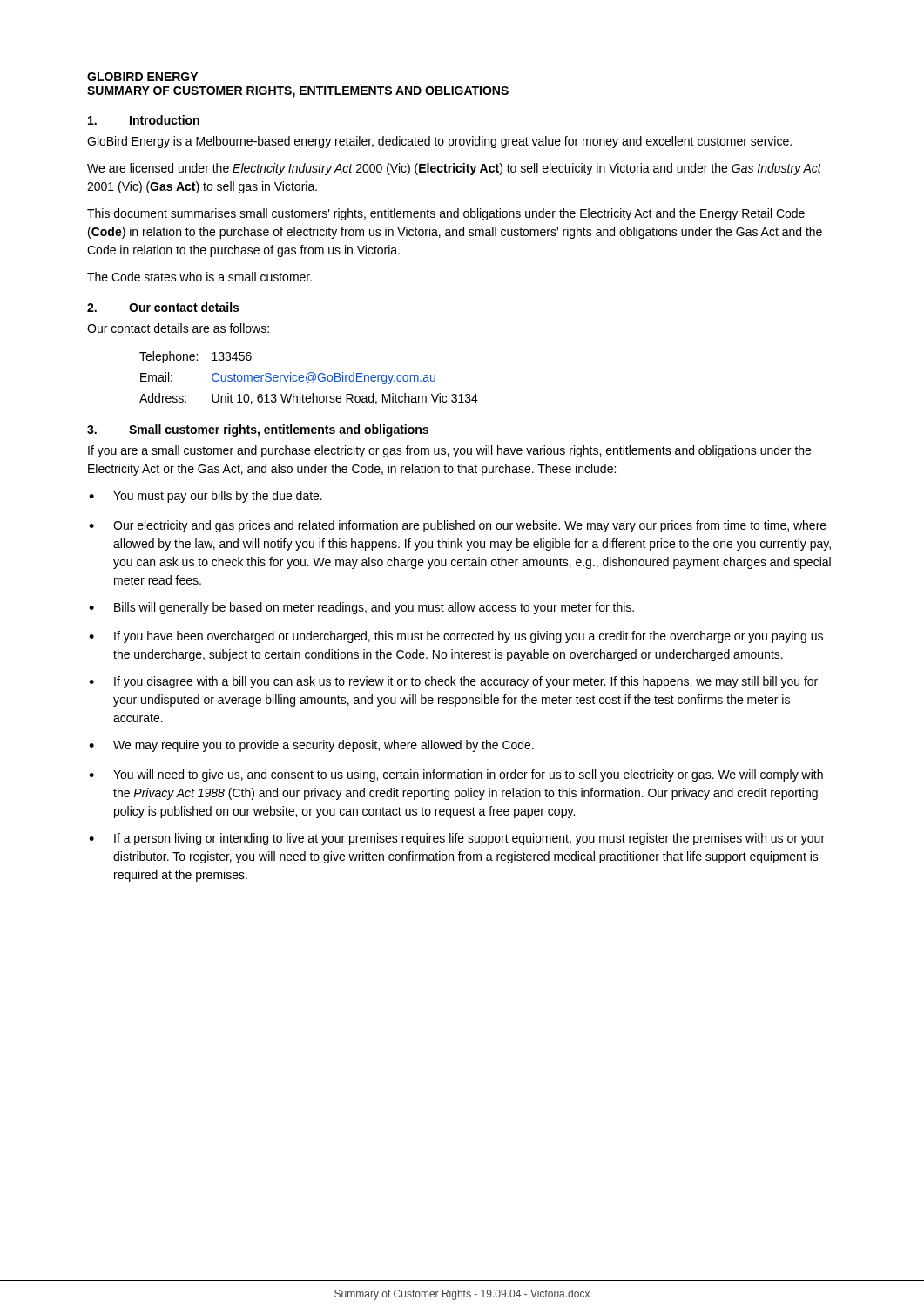Find the region starting "• If you disagree with a bill you"
Viewport: 924px width, 1307px height.
[462, 700]
